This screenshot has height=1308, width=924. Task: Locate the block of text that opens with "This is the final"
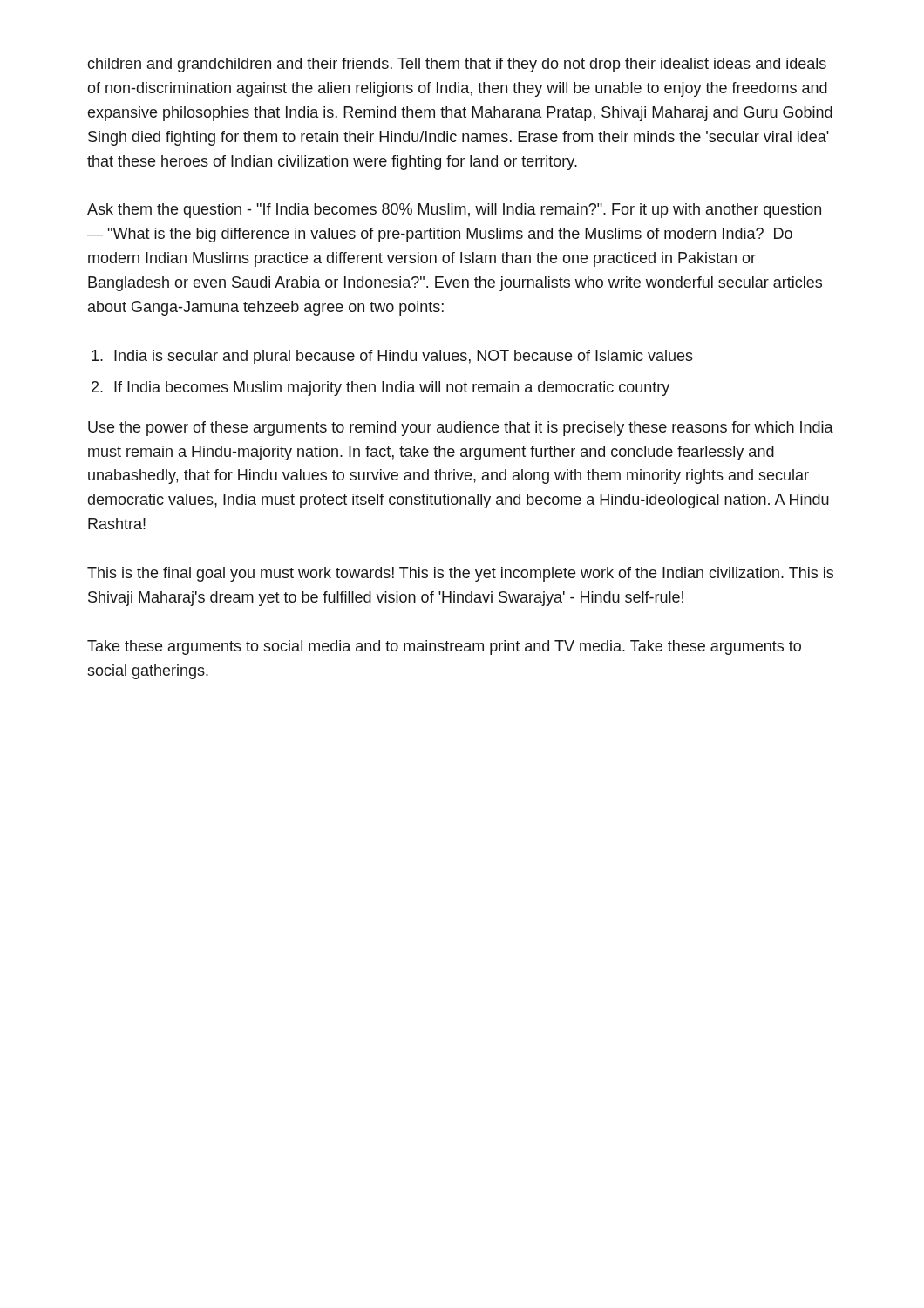tap(461, 585)
